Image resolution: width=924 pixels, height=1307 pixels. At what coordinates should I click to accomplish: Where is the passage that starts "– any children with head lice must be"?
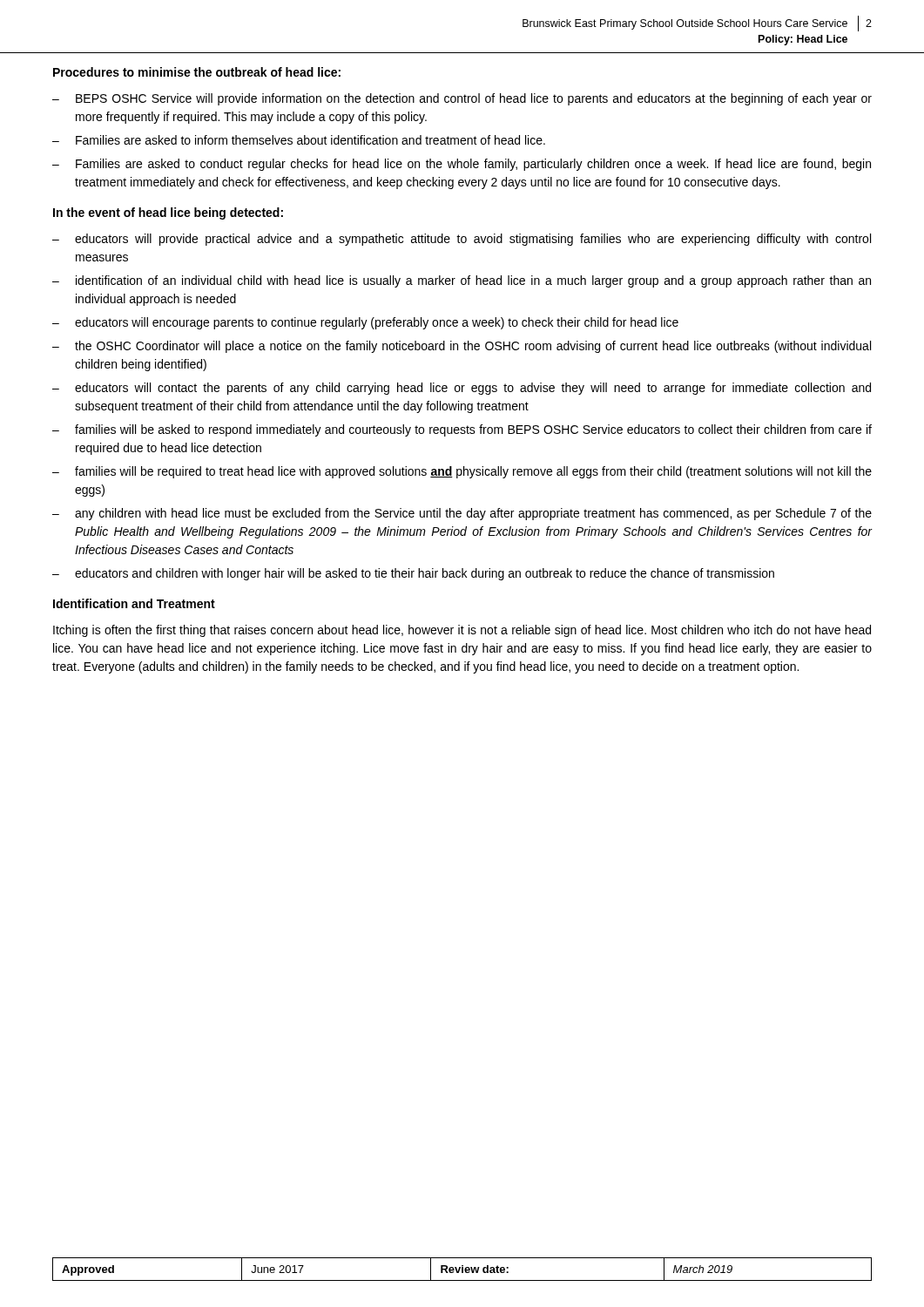462,532
